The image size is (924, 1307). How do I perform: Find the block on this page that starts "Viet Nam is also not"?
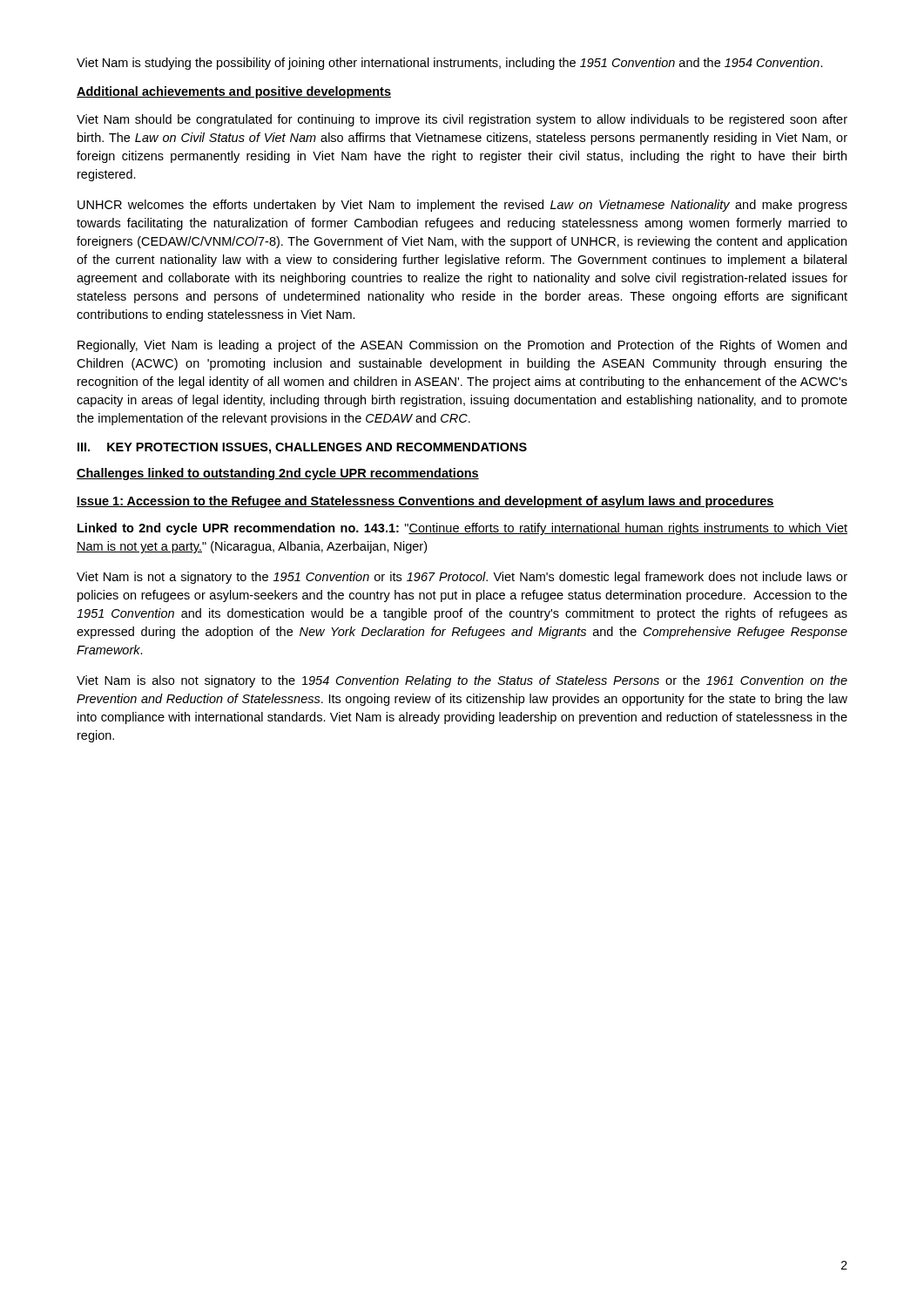click(462, 708)
